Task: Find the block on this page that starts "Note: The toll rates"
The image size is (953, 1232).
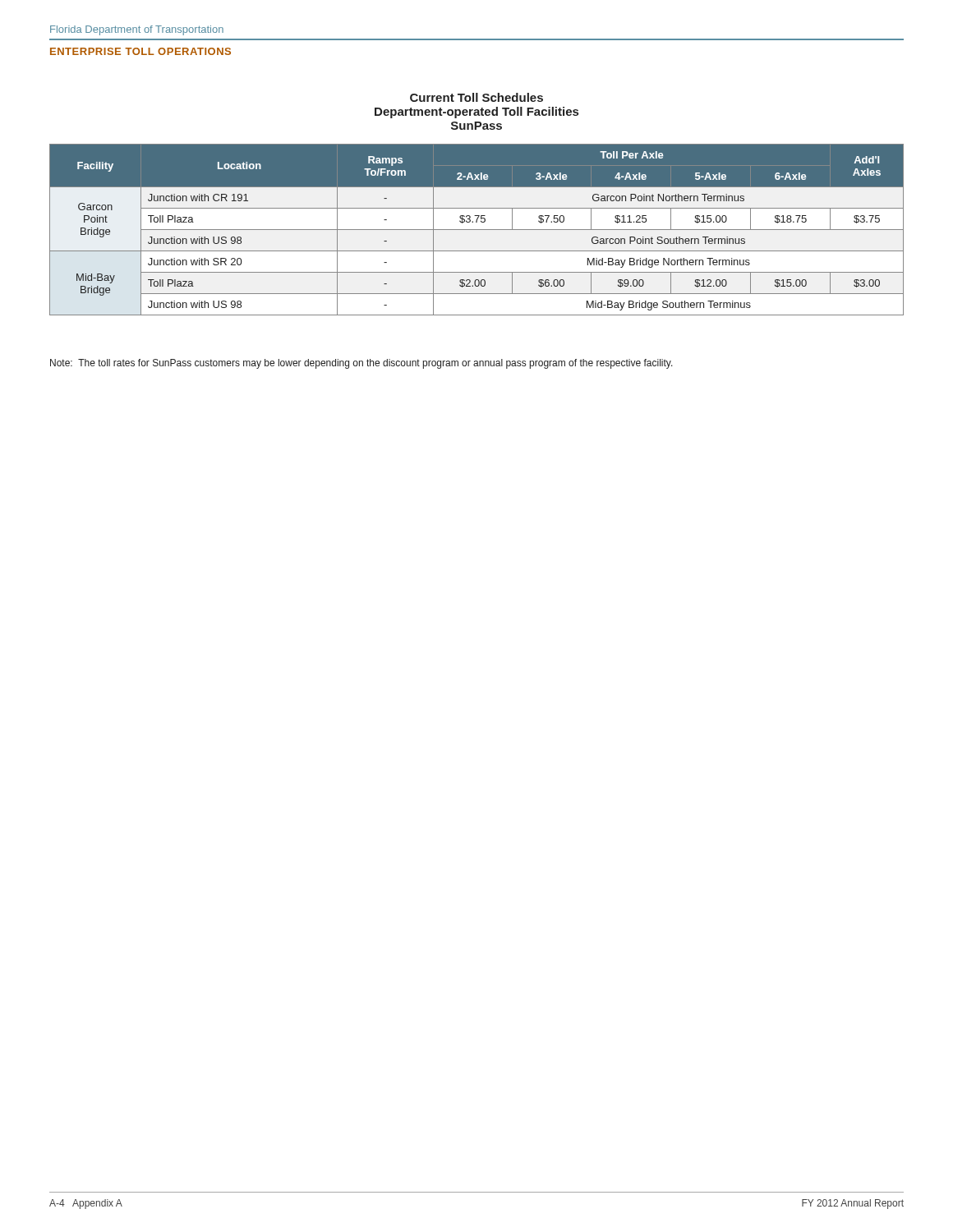Action: (x=361, y=363)
